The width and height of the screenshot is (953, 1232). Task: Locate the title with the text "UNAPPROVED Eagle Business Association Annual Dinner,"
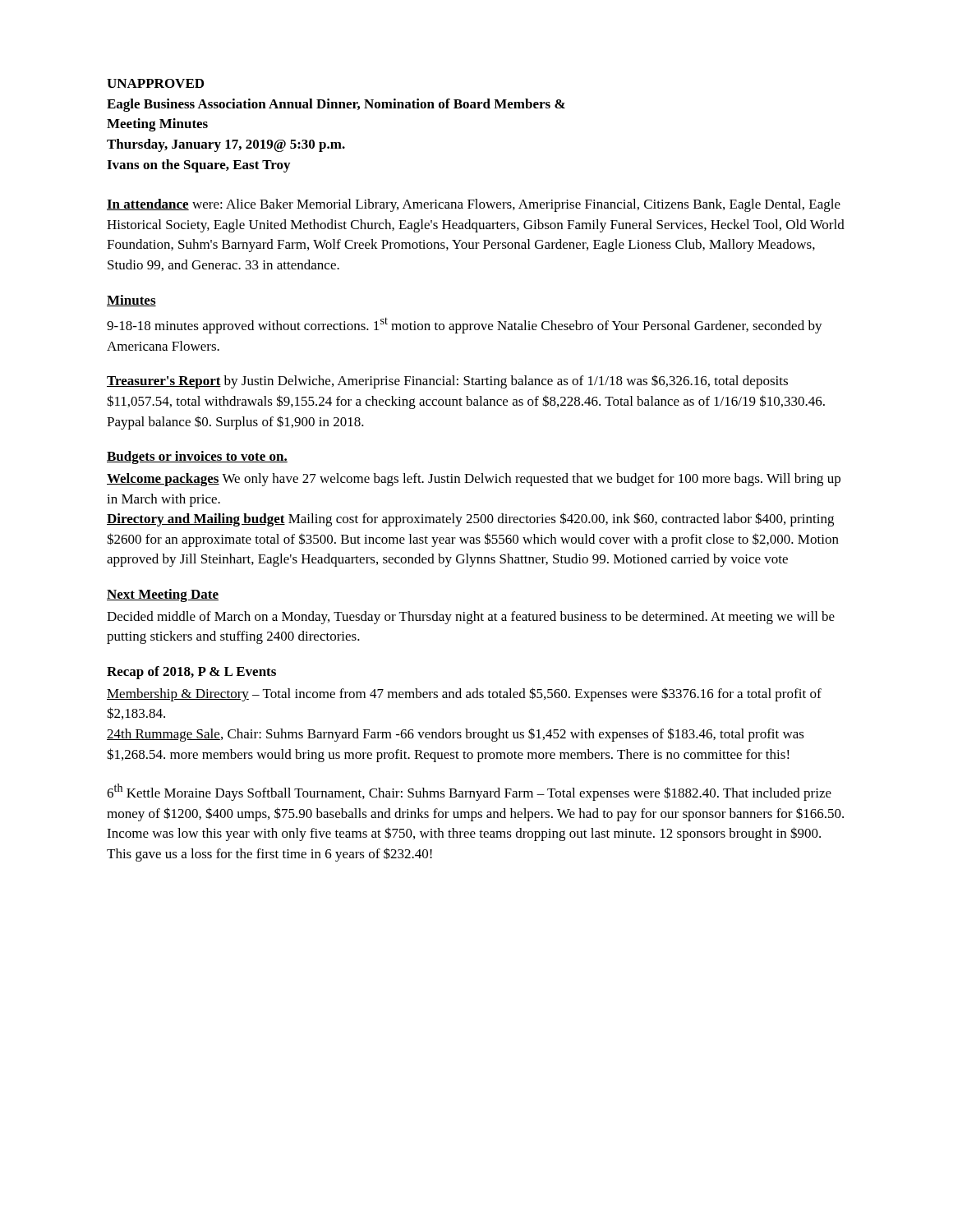155,83
